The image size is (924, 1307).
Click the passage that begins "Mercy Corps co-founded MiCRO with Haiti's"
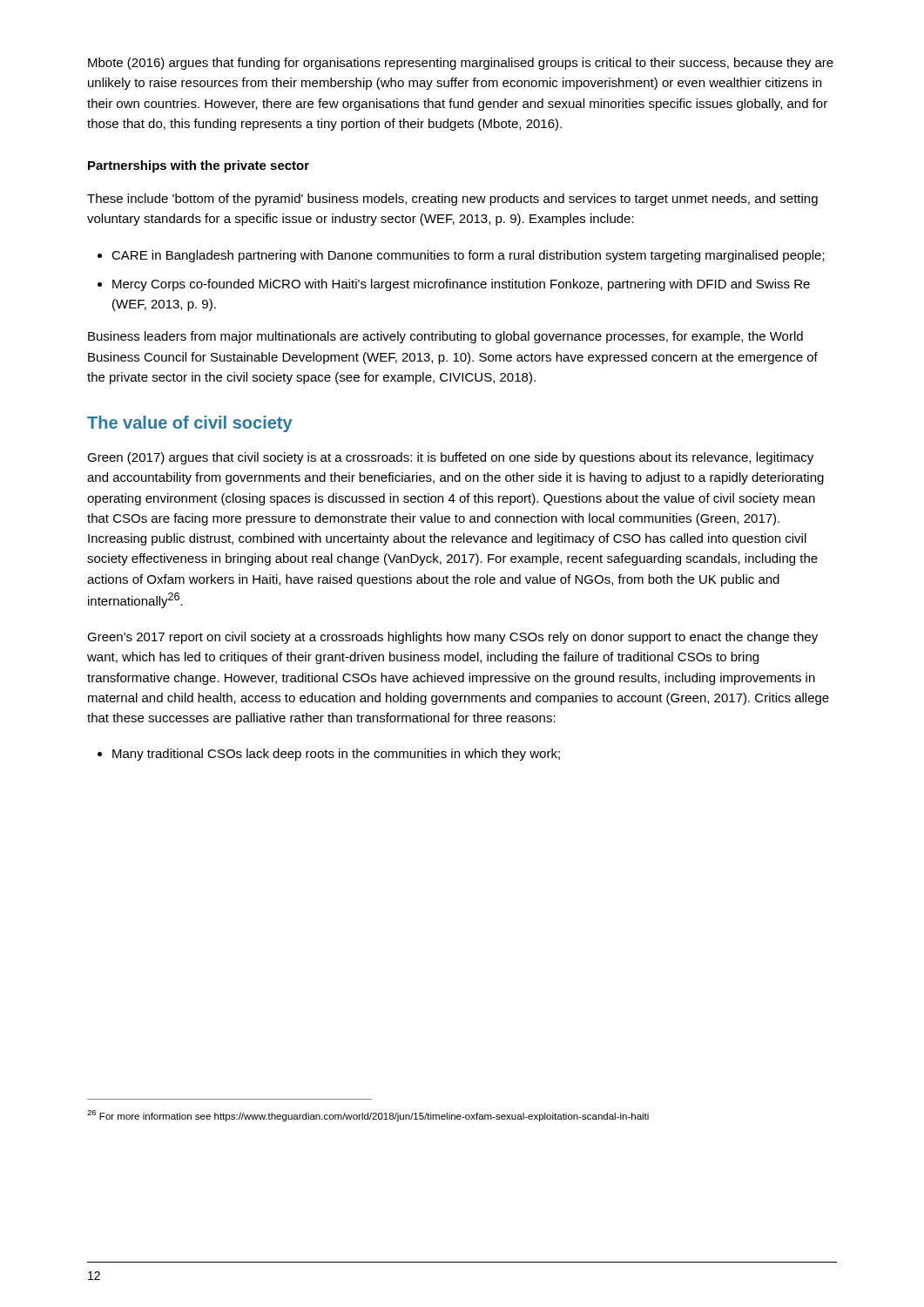click(461, 294)
